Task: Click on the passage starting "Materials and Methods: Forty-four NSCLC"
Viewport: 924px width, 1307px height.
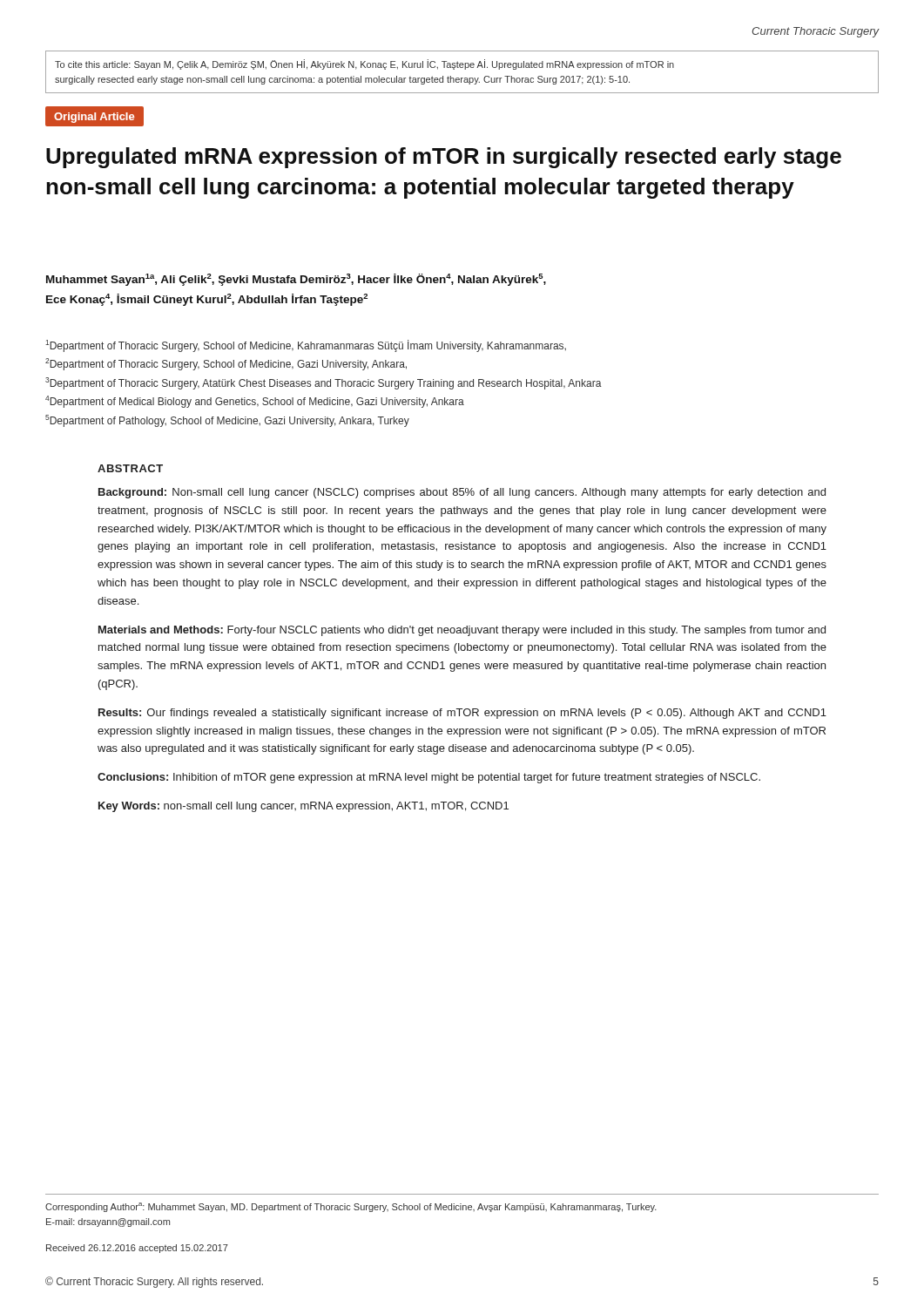Action: click(x=462, y=656)
